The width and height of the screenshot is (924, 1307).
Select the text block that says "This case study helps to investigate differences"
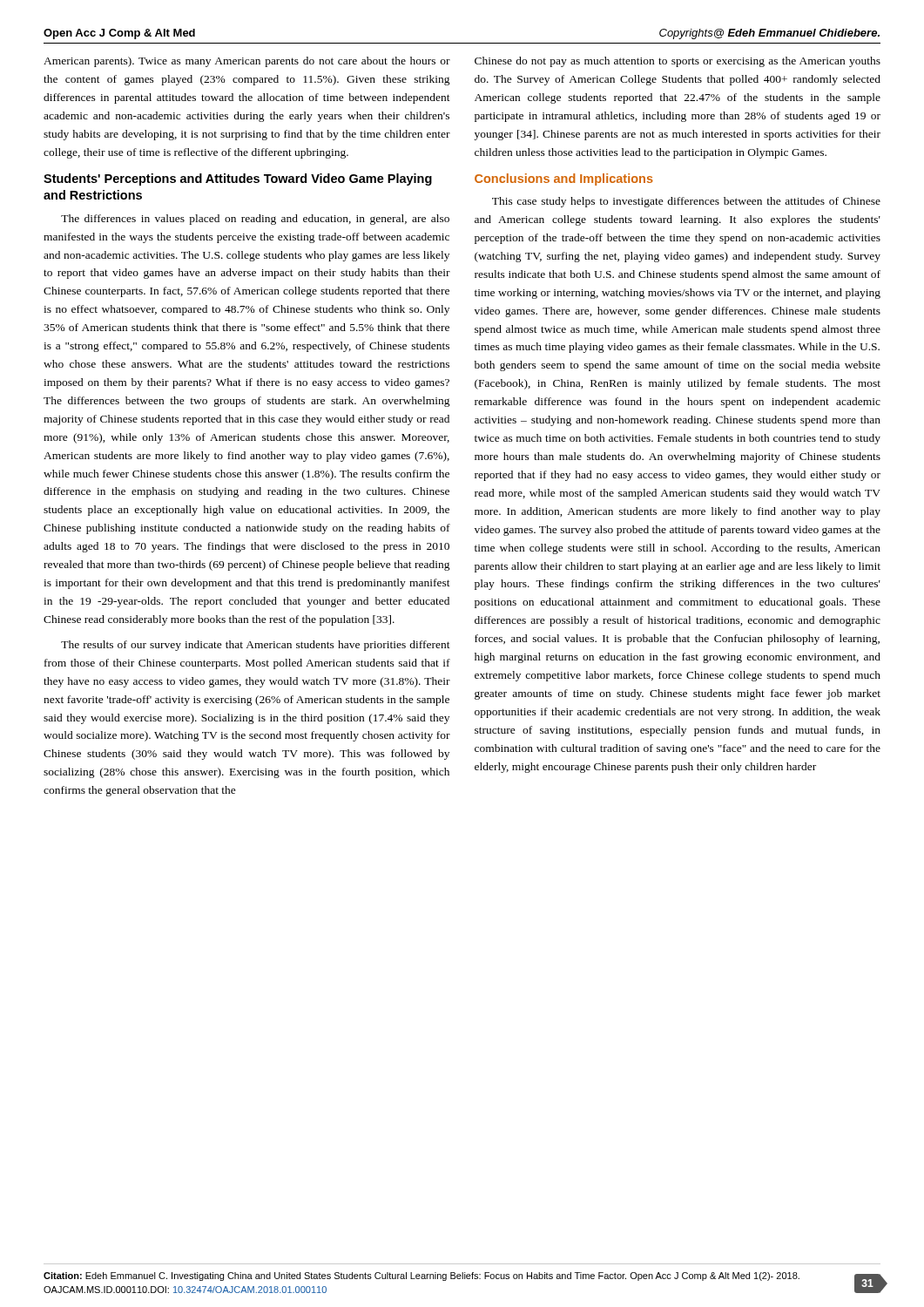point(677,484)
